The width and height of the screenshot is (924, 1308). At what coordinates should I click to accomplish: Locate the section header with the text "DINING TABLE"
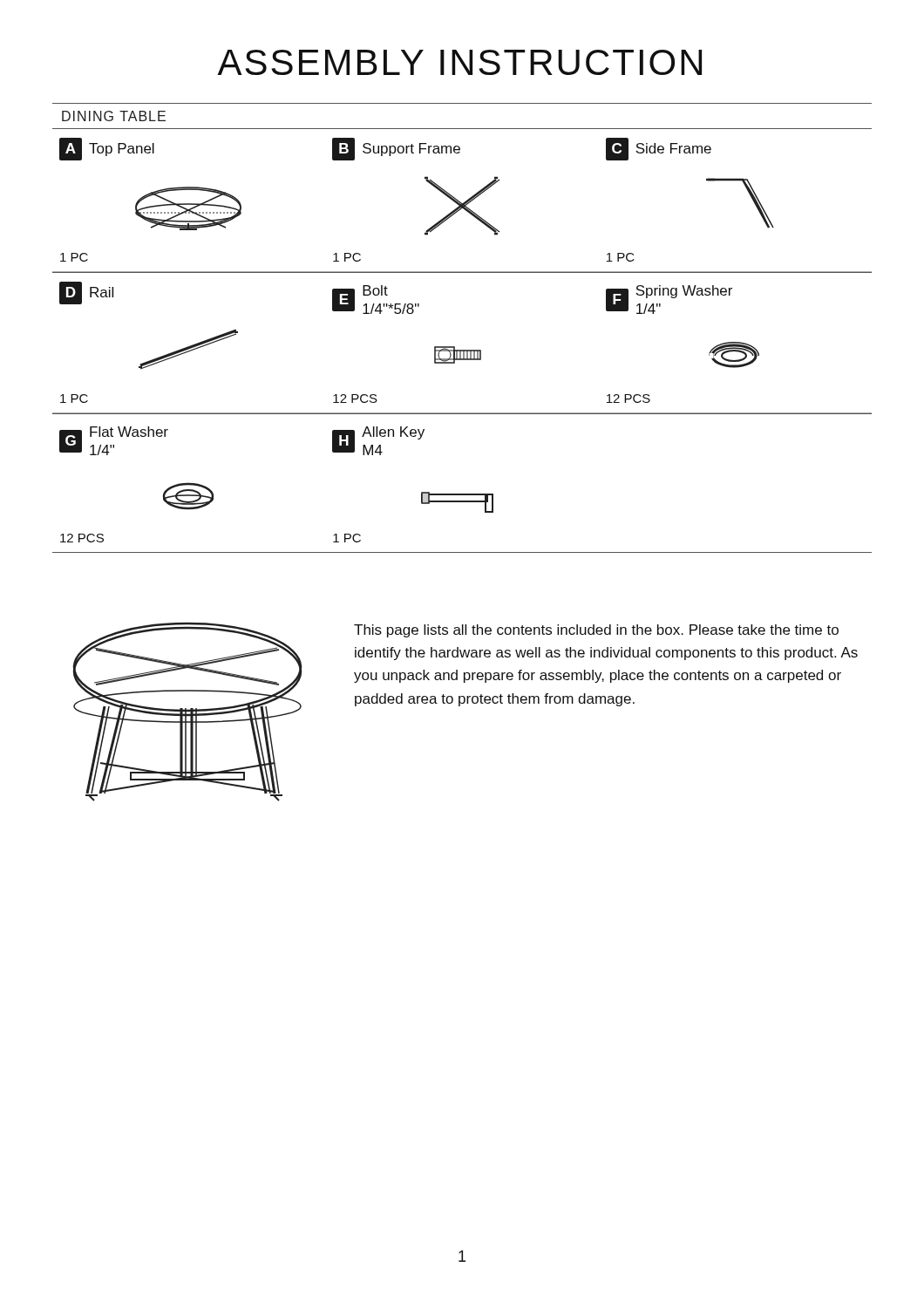click(114, 116)
